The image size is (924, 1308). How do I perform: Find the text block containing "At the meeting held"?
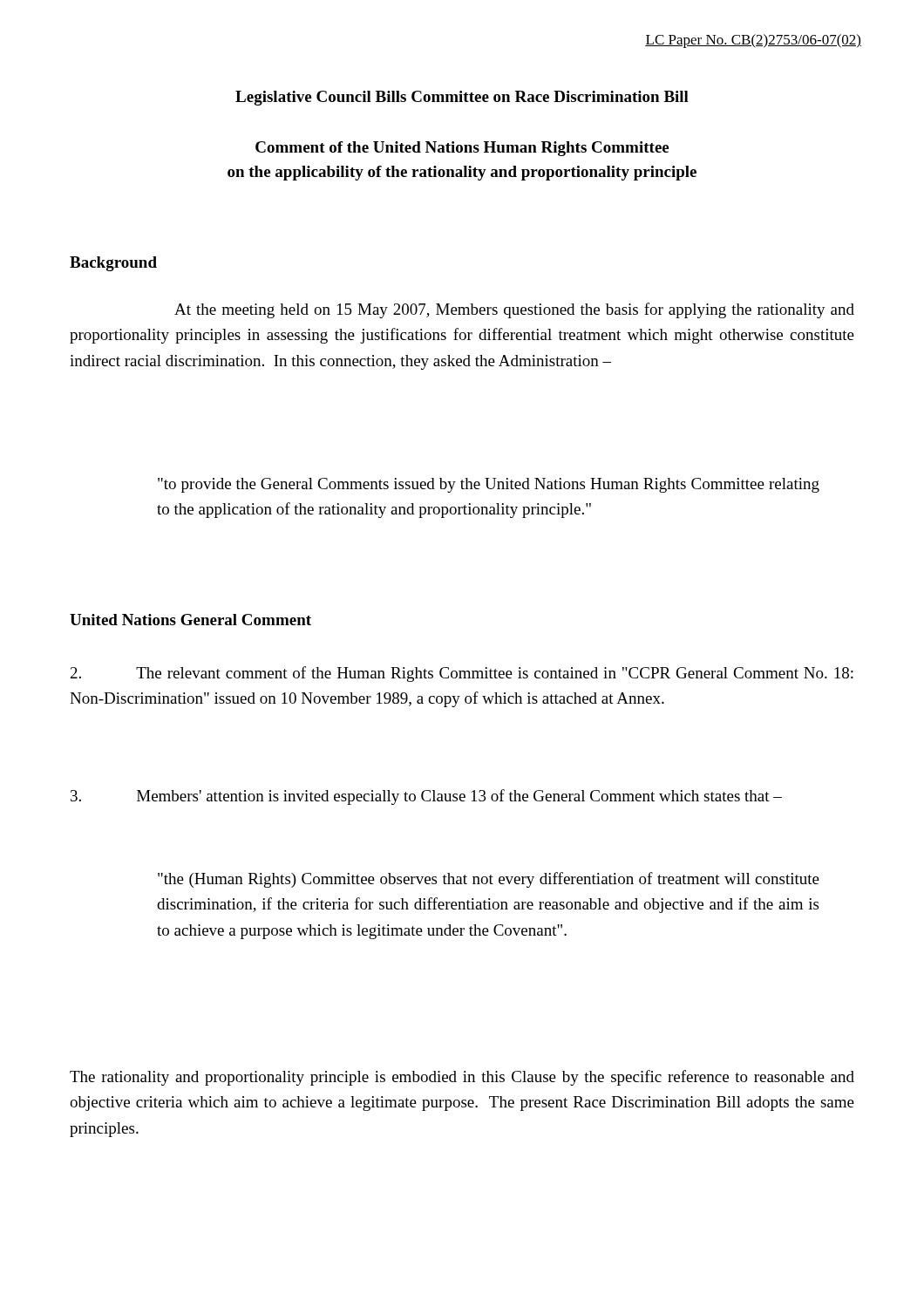[462, 335]
